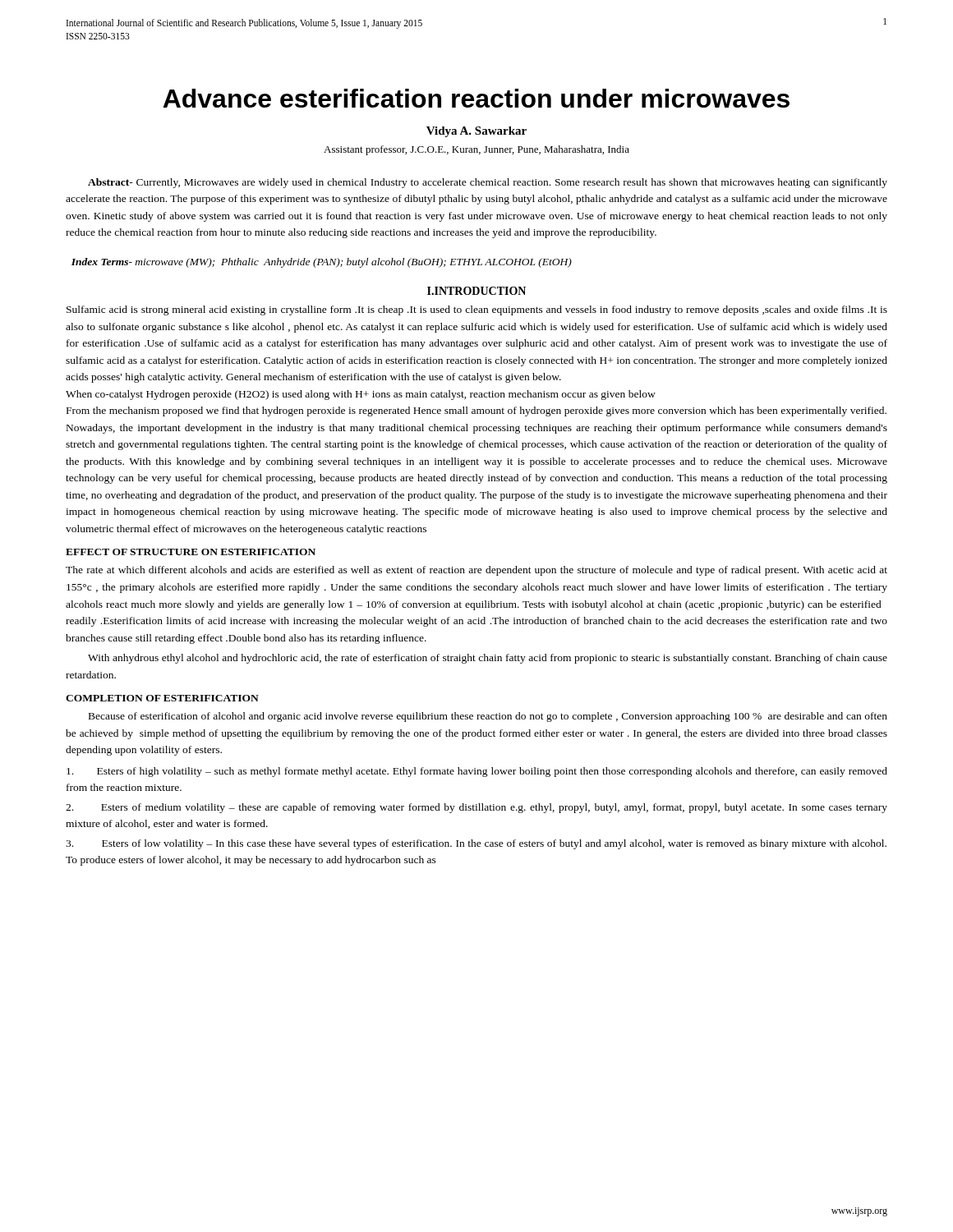Find the text with the text "Assistant professor, J.C.O.E., Kuran, Junner, Pune, Maharashatra, India"

(476, 149)
